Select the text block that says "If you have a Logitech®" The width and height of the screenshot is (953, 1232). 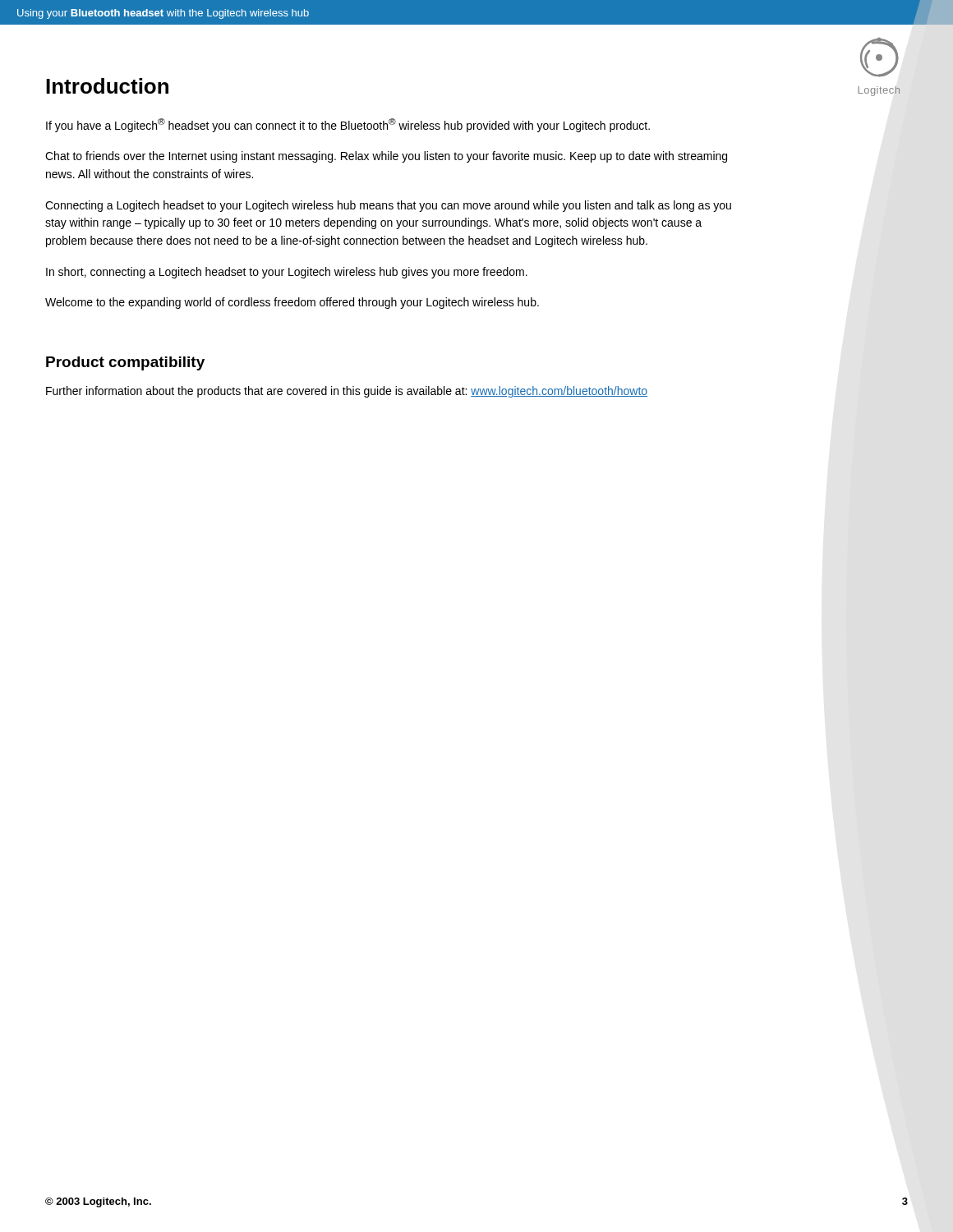tap(394, 125)
